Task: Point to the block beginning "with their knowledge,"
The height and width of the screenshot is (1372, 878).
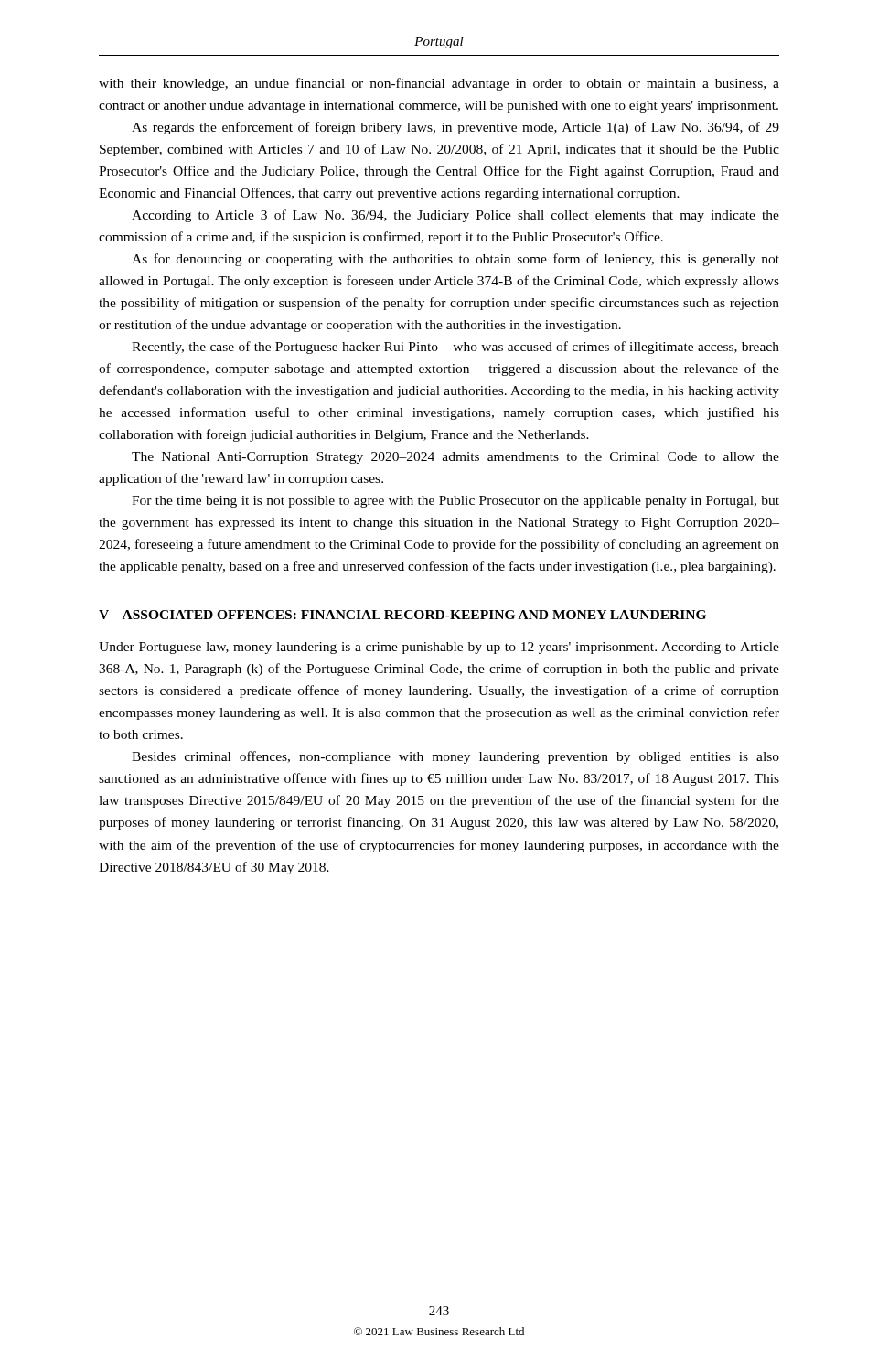Action: 439,94
